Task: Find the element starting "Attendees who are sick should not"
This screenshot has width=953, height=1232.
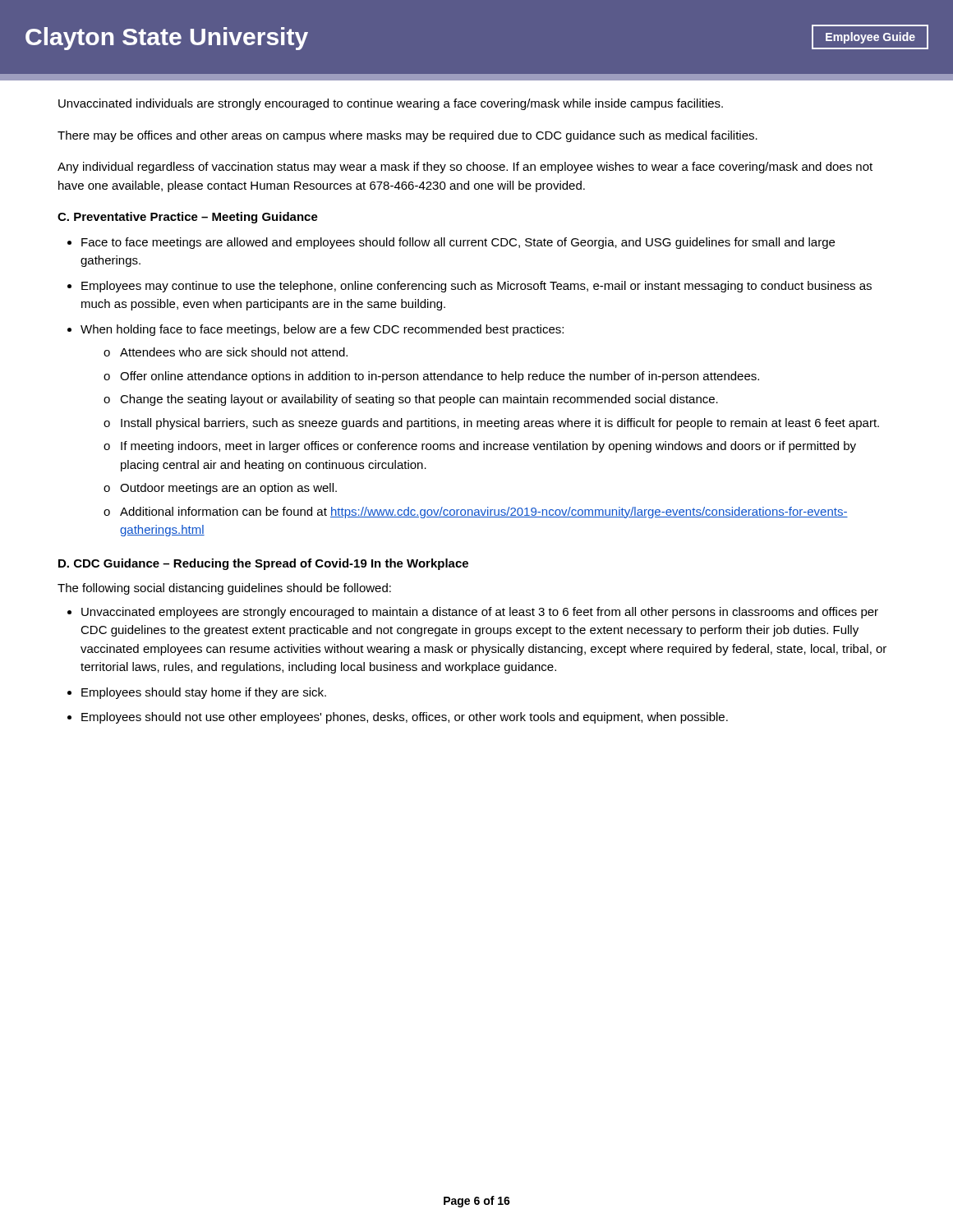Action: [234, 352]
